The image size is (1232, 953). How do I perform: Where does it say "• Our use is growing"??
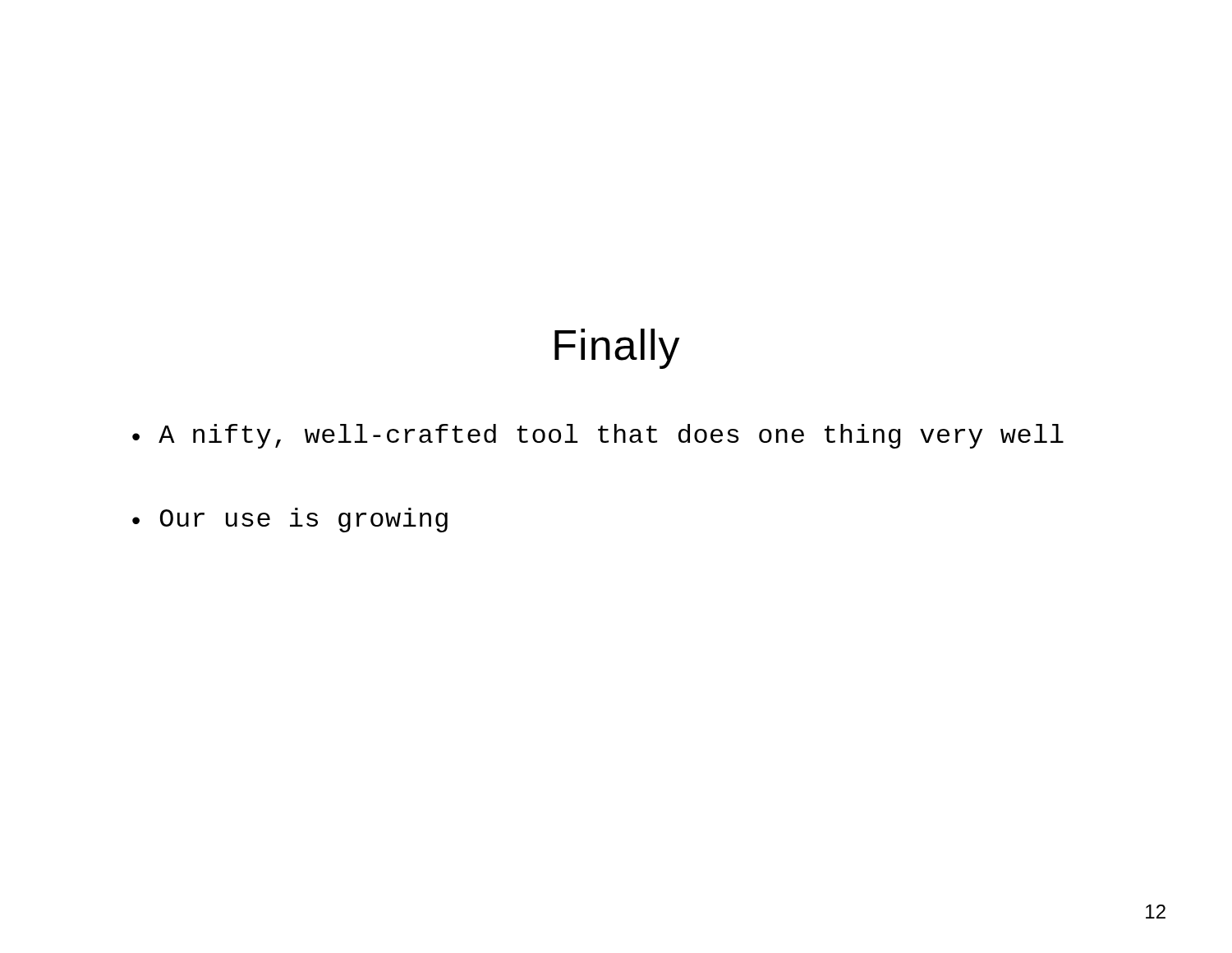291,520
